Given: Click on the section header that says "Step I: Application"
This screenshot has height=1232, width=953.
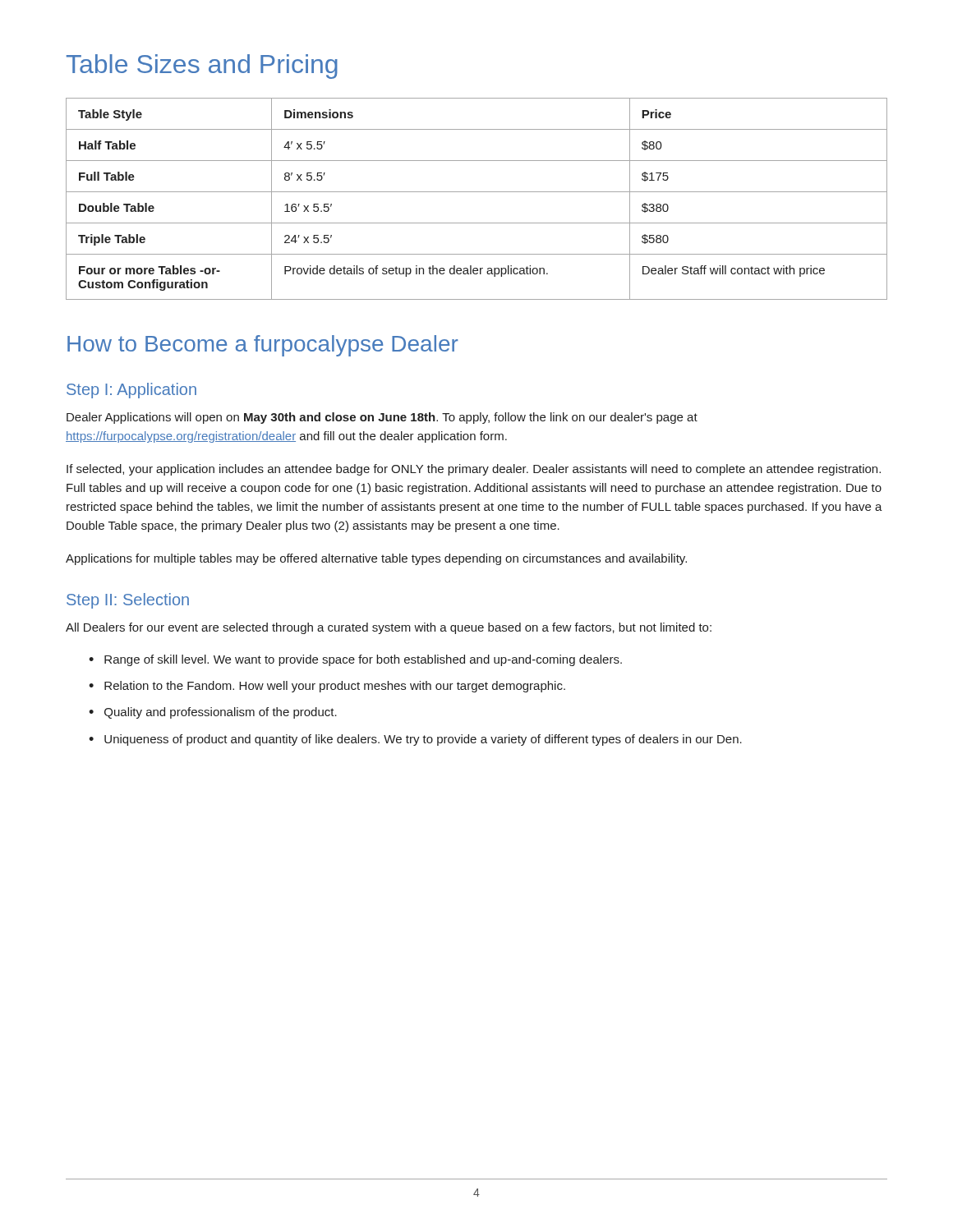Looking at the screenshot, I should [131, 391].
